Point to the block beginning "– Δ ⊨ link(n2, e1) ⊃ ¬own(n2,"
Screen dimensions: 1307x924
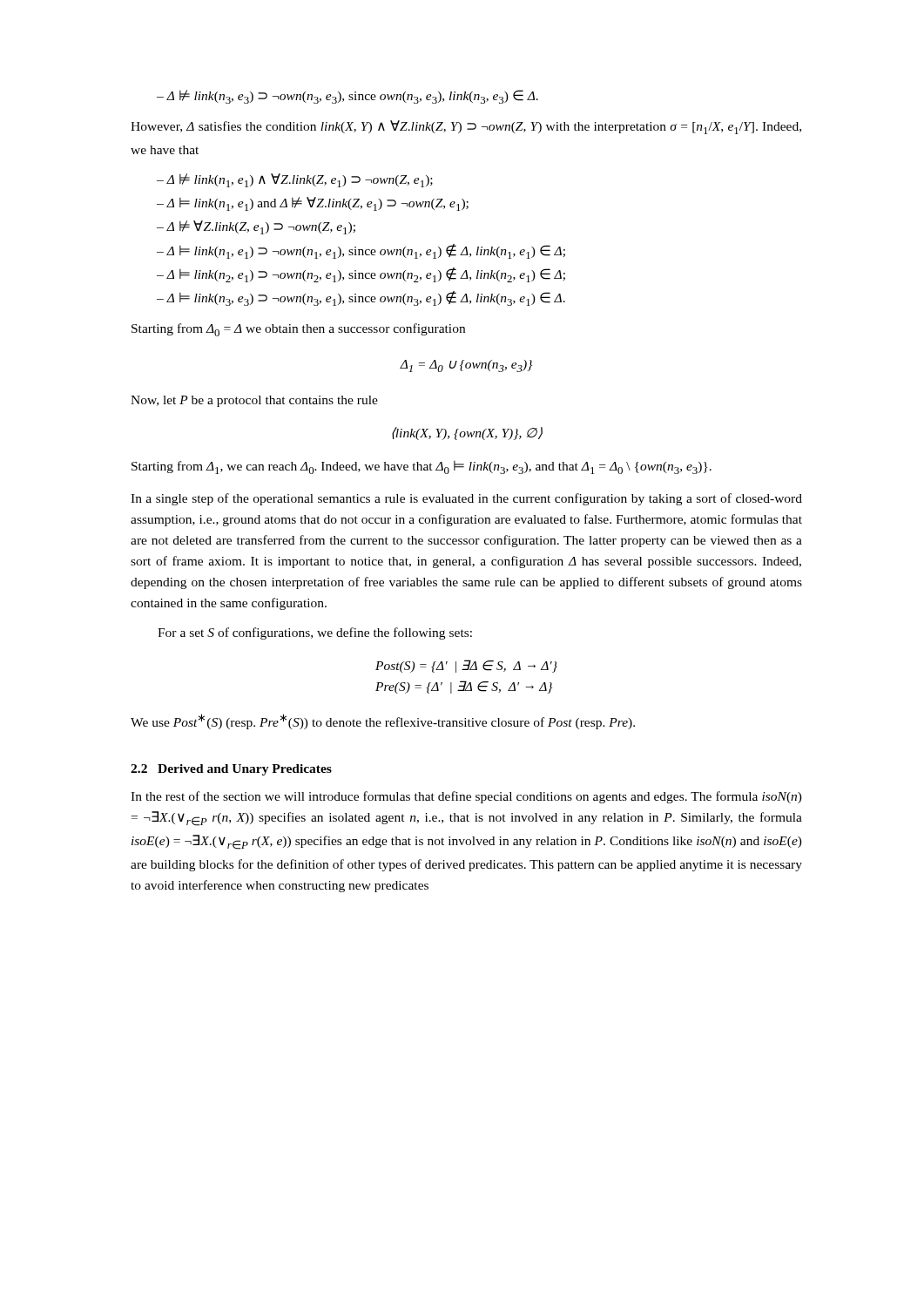(479, 276)
